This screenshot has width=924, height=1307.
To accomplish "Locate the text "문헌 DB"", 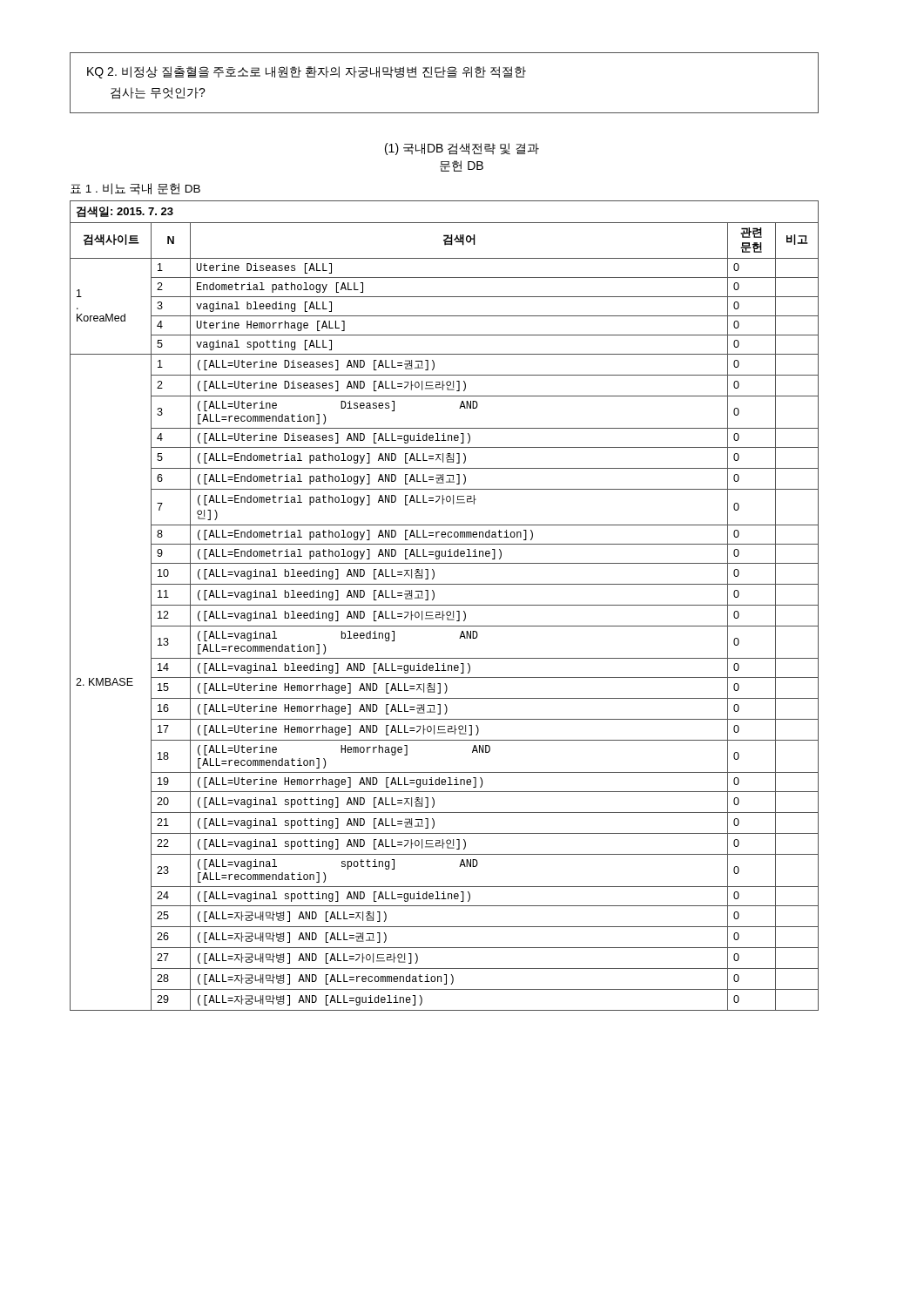I will [462, 165].
